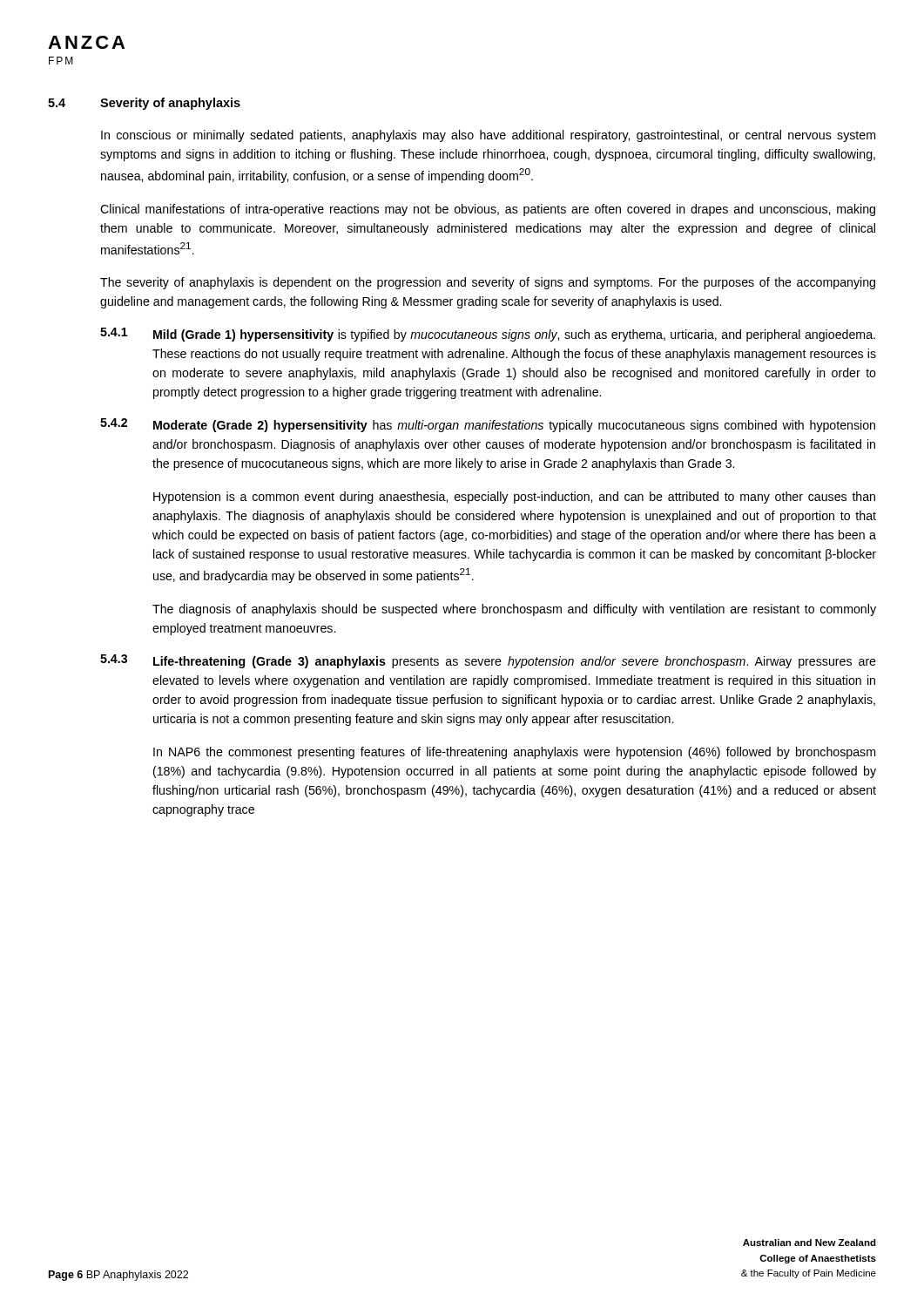Select the element starting "In conscious or minimally sedated patients,"
Screen dimensions: 1307x924
click(x=488, y=155)
